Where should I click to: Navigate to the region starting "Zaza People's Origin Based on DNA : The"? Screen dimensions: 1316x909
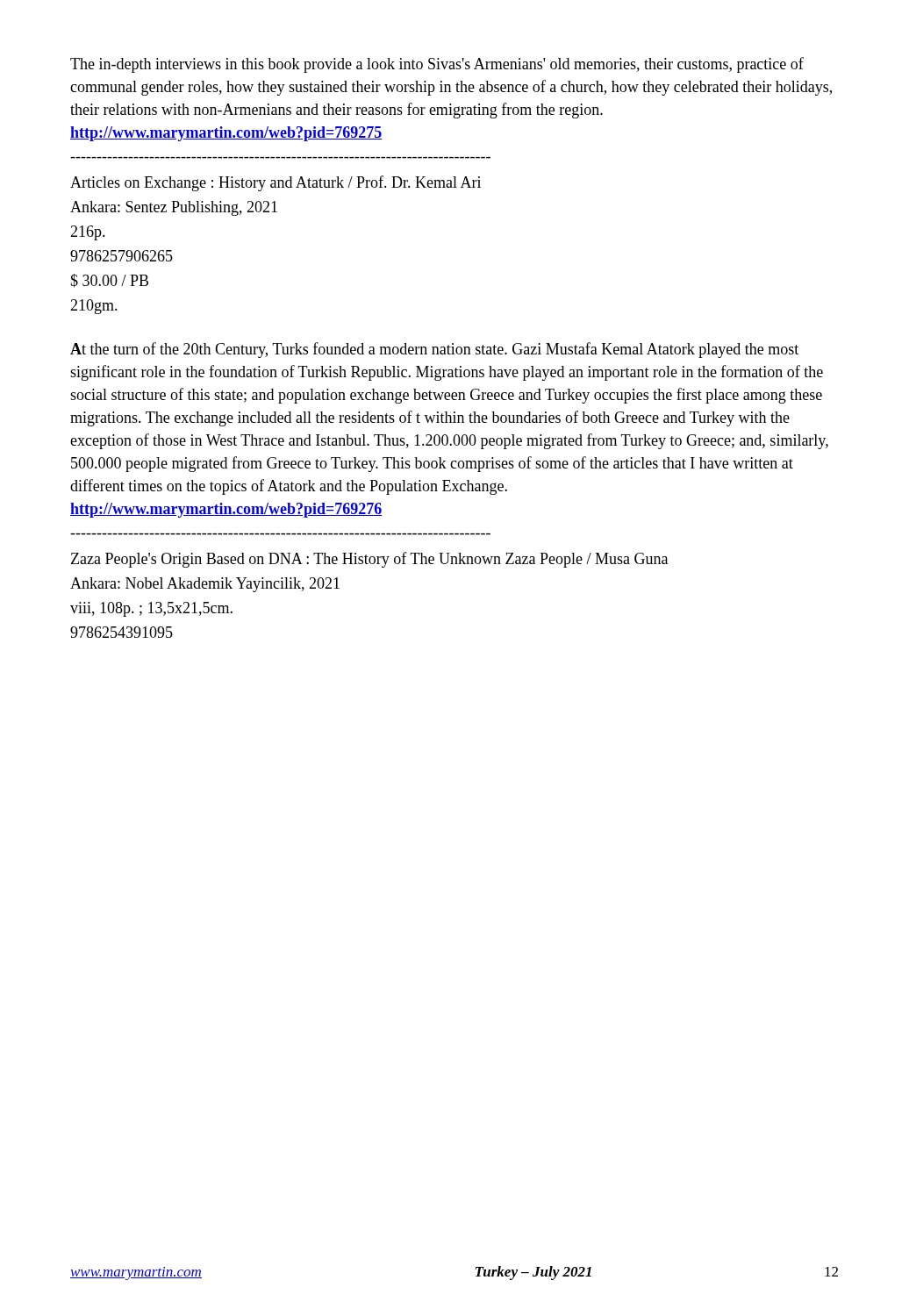(369, 560)
